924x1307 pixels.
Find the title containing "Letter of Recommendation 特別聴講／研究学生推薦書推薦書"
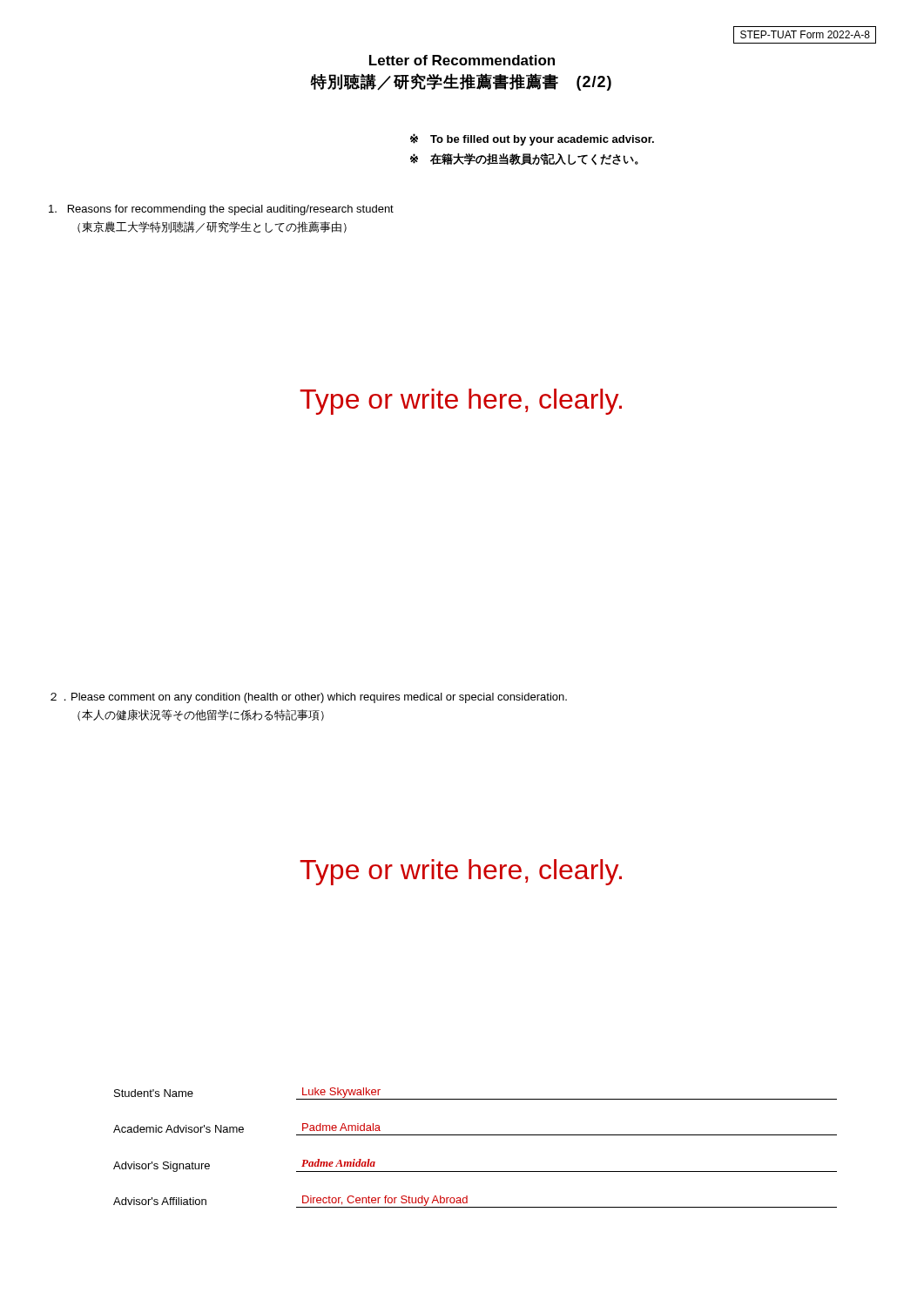pos(462,72)
